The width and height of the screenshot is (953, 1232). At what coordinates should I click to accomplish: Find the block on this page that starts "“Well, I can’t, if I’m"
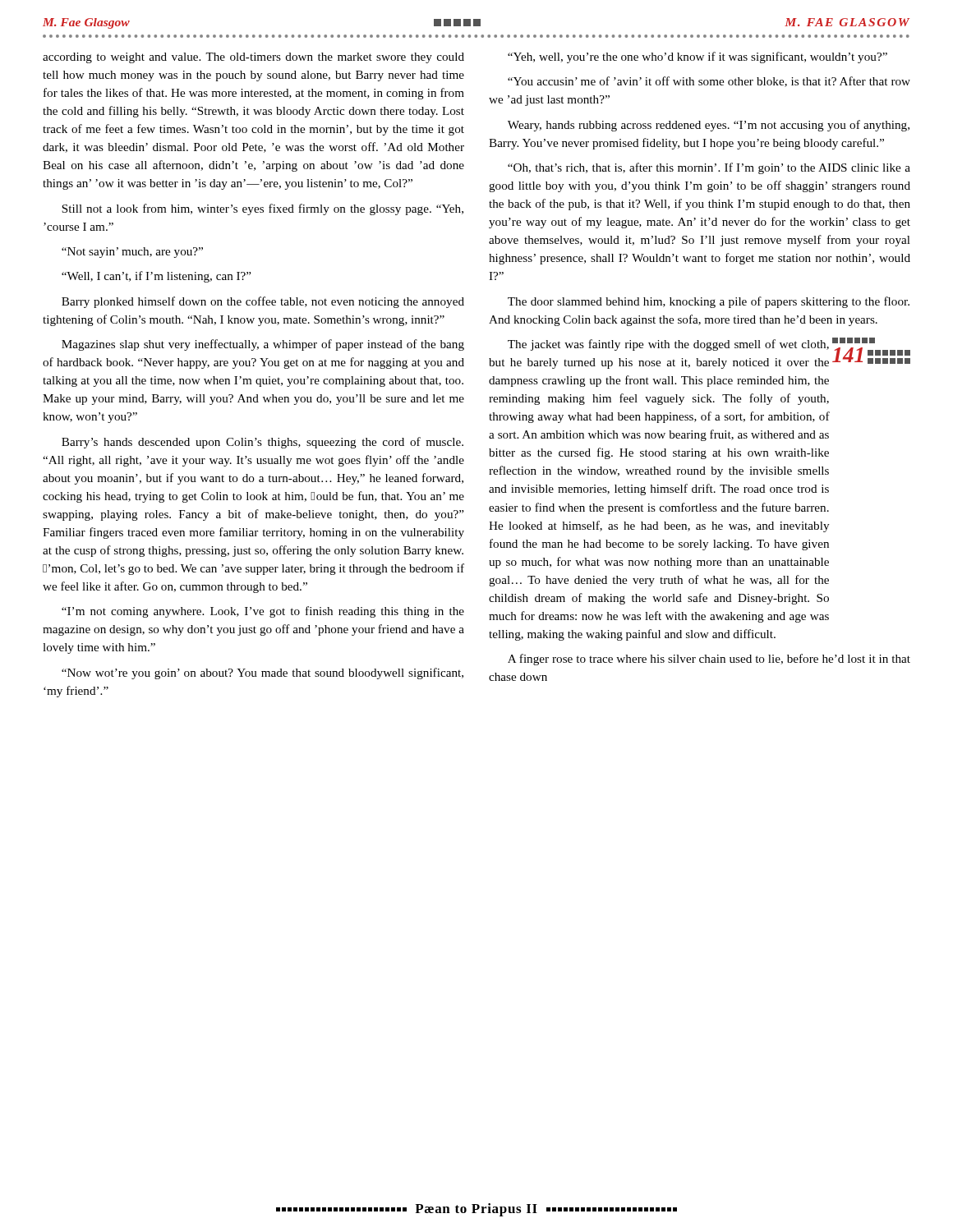point(253,276)
